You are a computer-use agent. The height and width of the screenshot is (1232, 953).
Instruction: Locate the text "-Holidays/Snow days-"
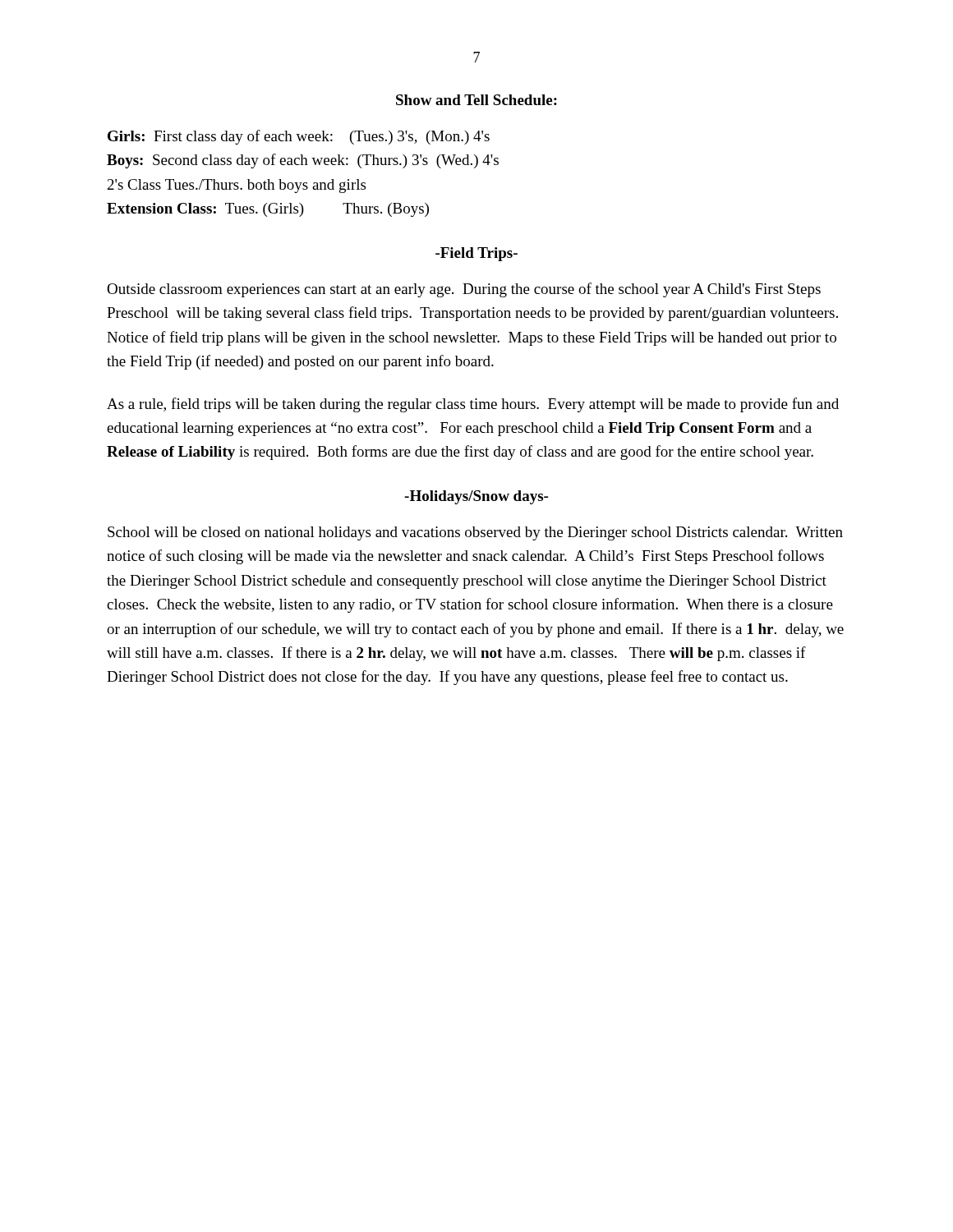pos(476,496)
